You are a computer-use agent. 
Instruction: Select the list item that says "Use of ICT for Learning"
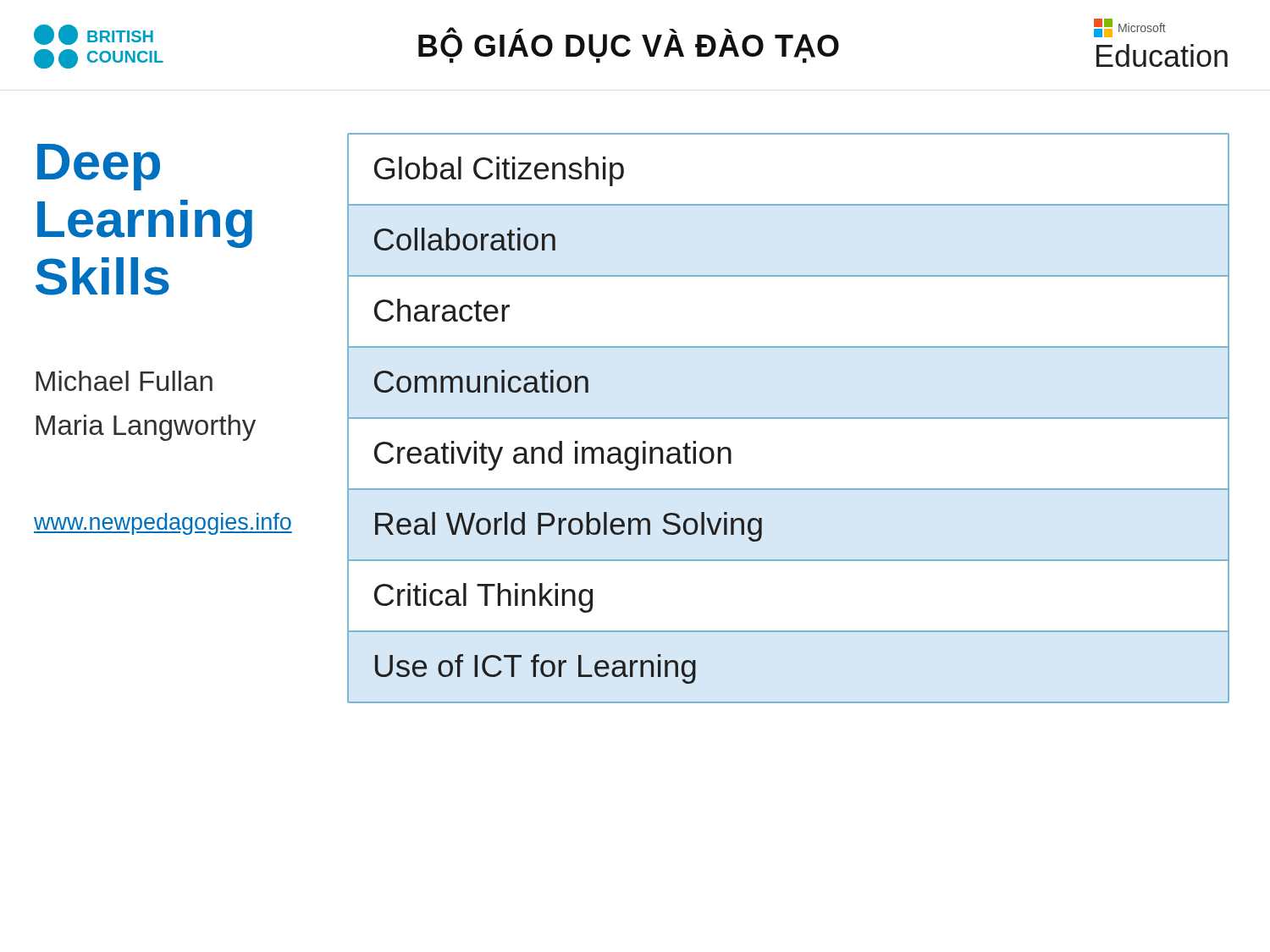coord(535,666)
